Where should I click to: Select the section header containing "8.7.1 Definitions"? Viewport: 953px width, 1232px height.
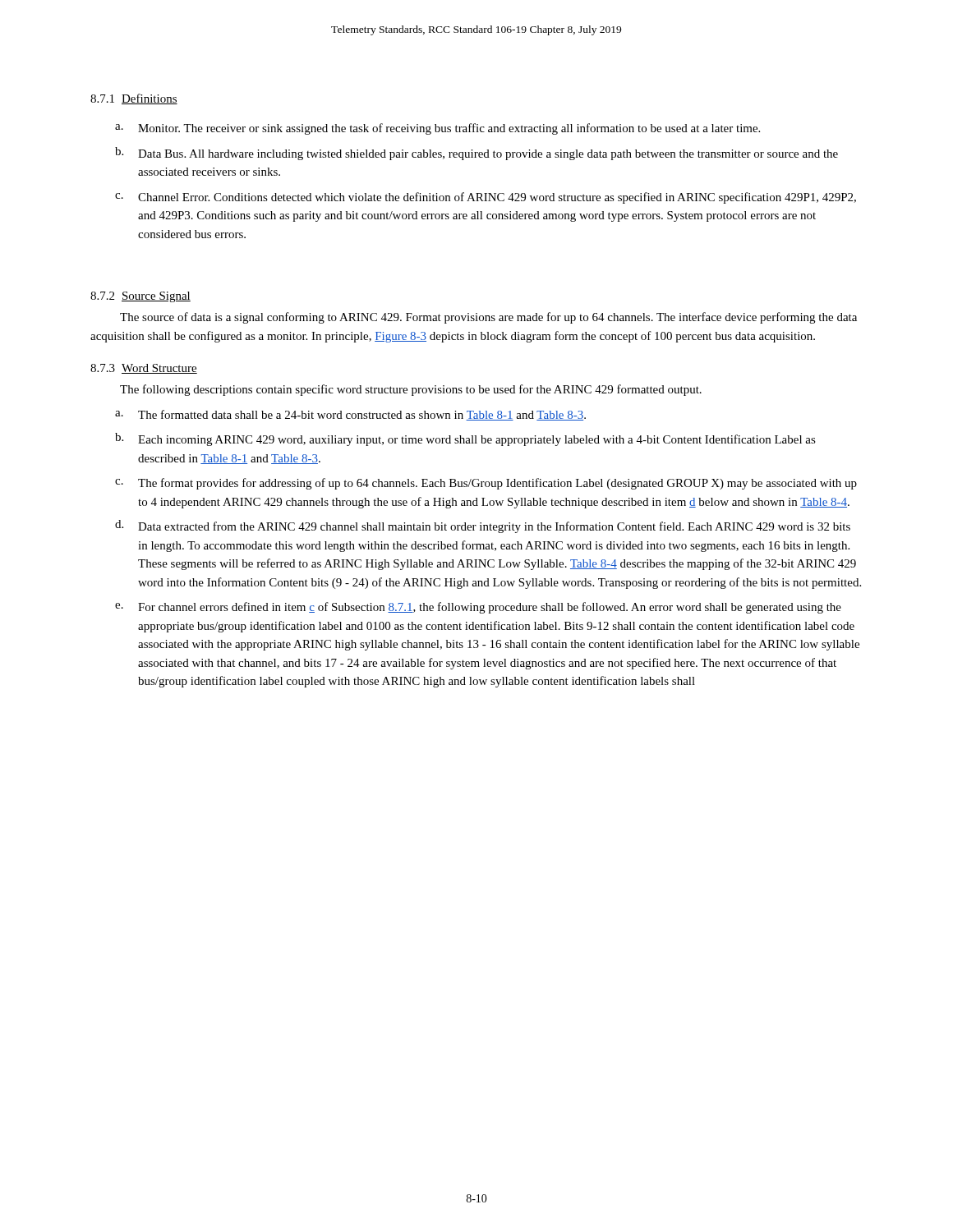[134, 99]
